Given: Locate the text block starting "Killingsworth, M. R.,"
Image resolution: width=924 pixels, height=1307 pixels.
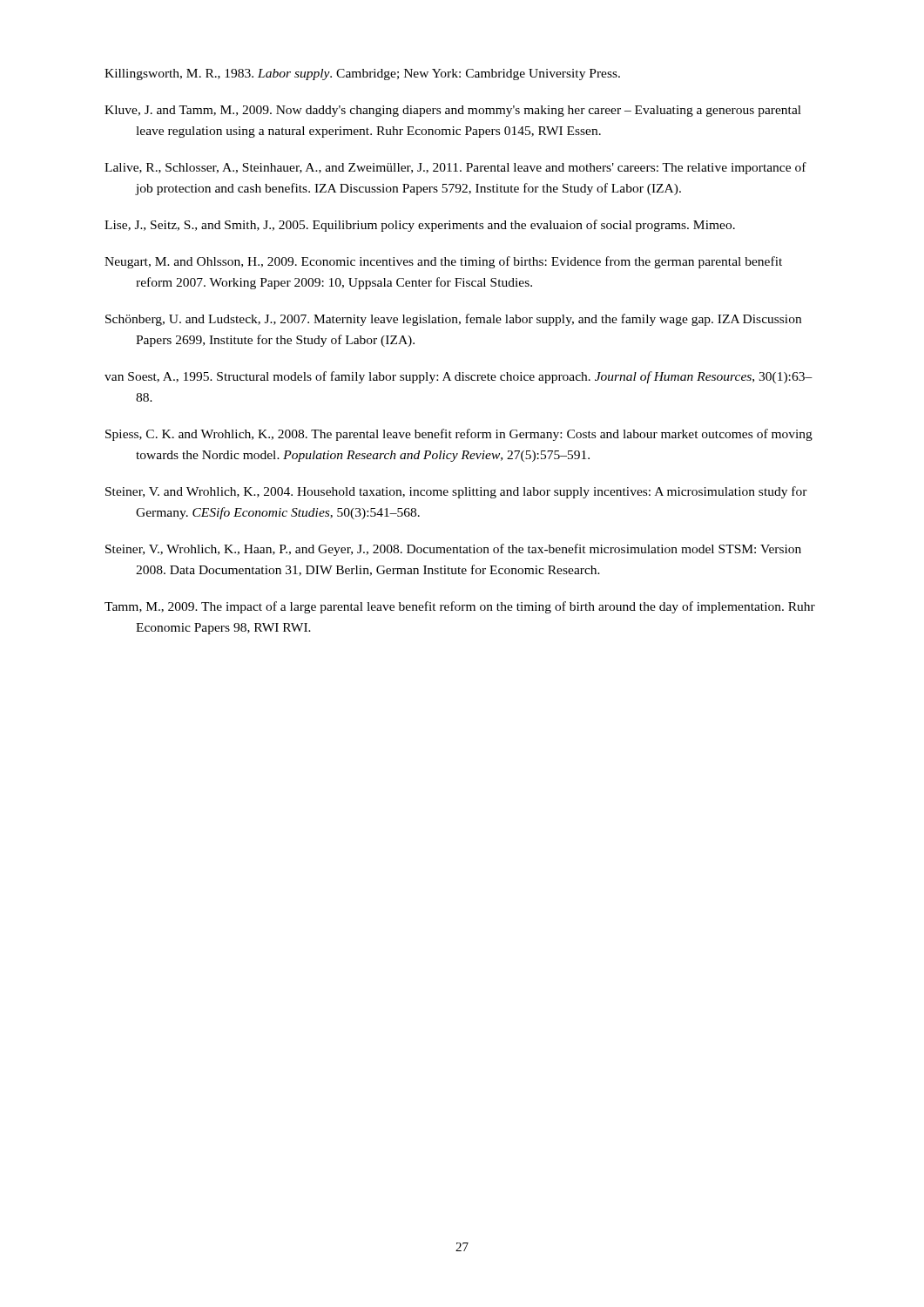Looking at the screenshot, I should pyautogui.click(x=363, y=73).
